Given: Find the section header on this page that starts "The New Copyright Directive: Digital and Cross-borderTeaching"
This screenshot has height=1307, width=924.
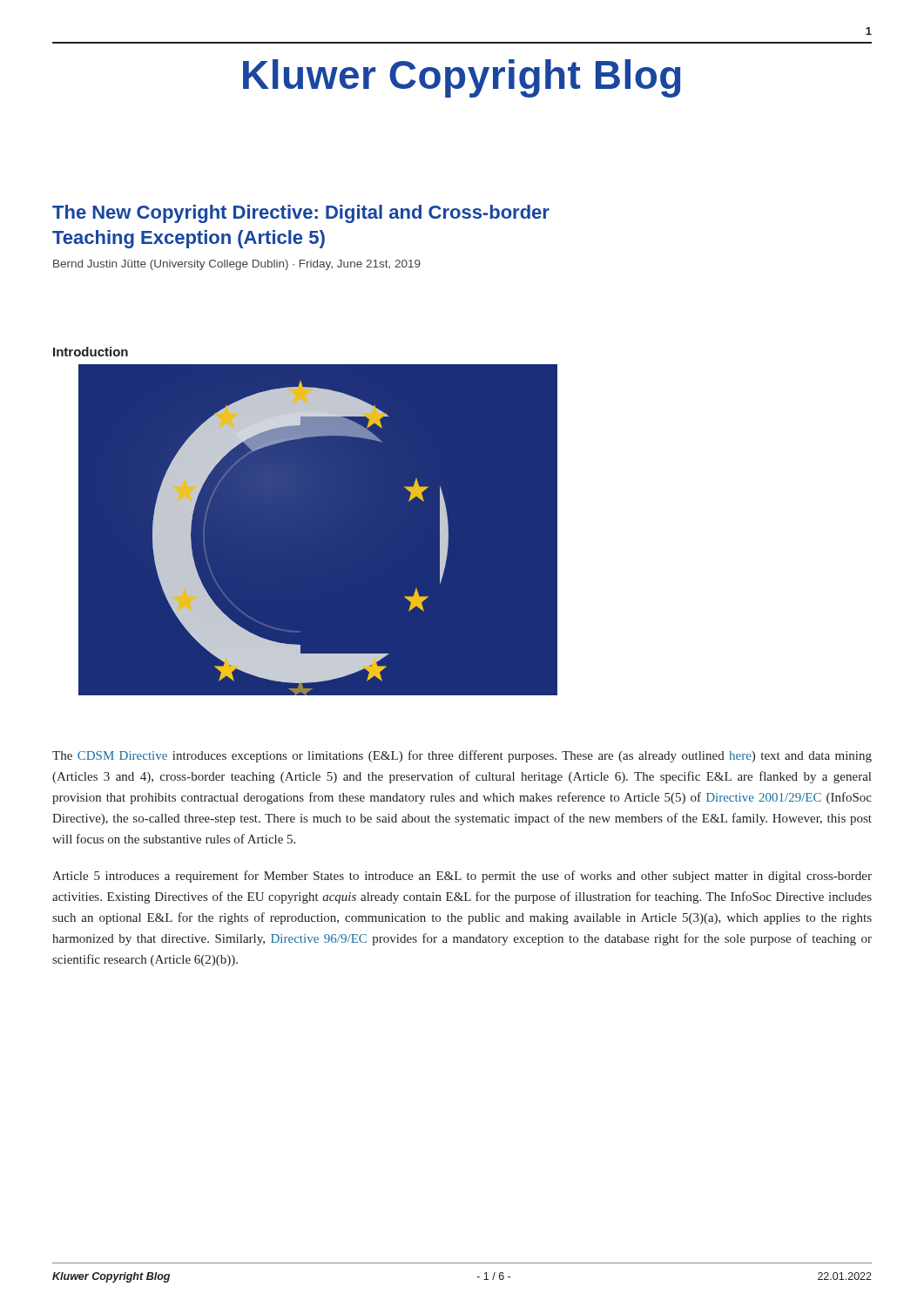Looking at the screenshot, I should pos(301,214).
